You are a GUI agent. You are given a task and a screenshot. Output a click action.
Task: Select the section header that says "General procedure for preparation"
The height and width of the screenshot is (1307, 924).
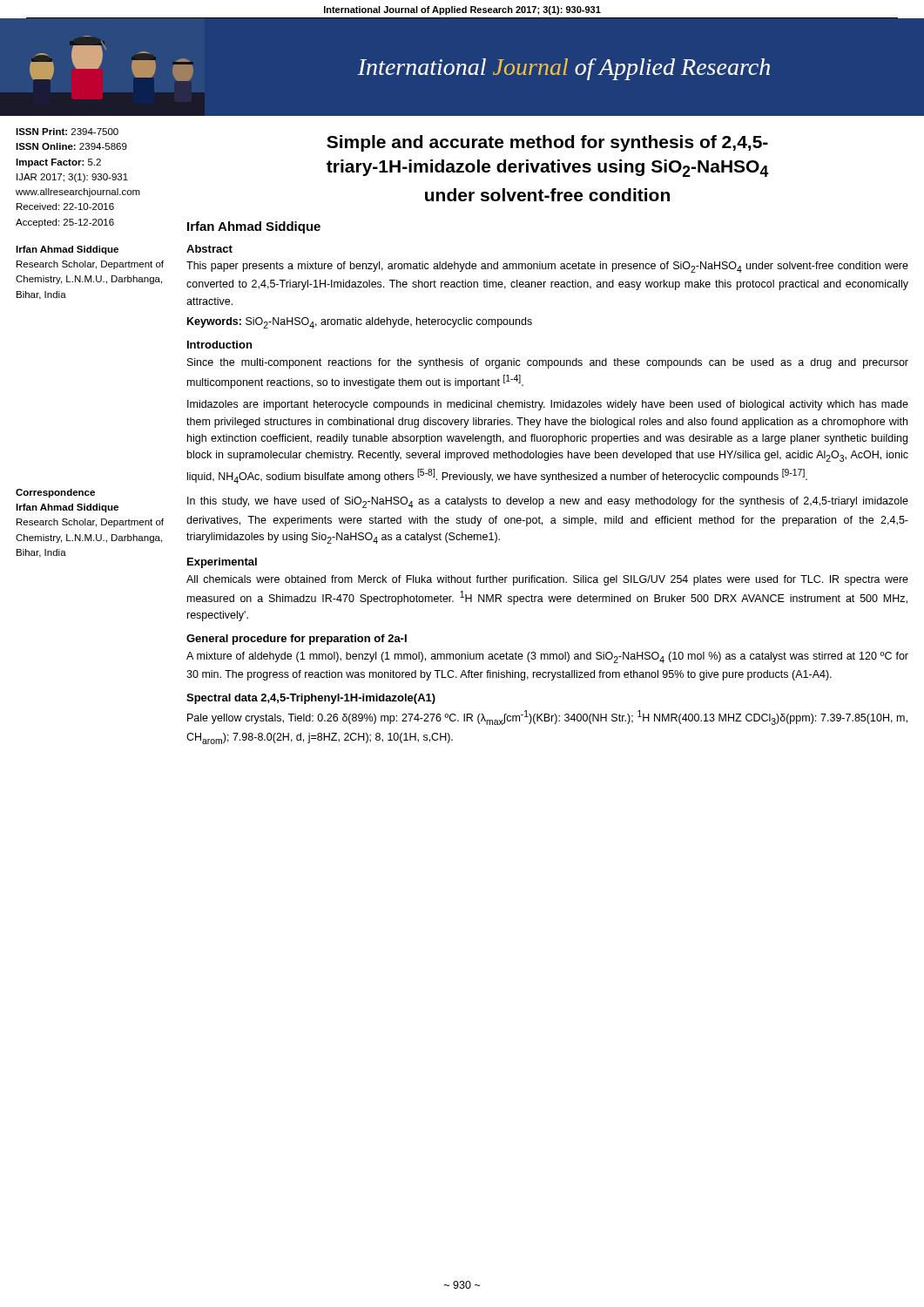pyautogui.click(x=297, y=638)
